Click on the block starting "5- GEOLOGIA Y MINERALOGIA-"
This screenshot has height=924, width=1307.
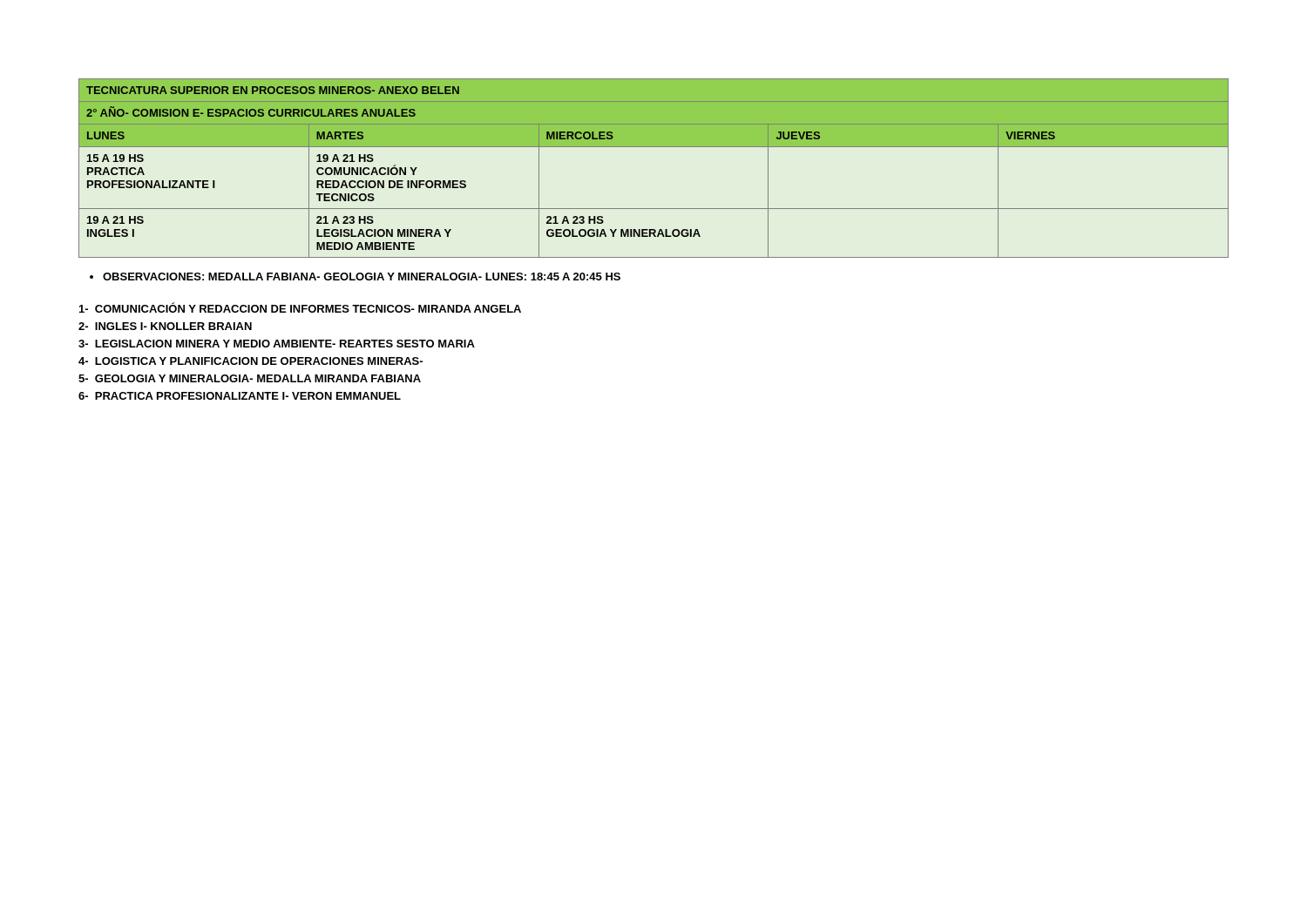click(250, 378)
